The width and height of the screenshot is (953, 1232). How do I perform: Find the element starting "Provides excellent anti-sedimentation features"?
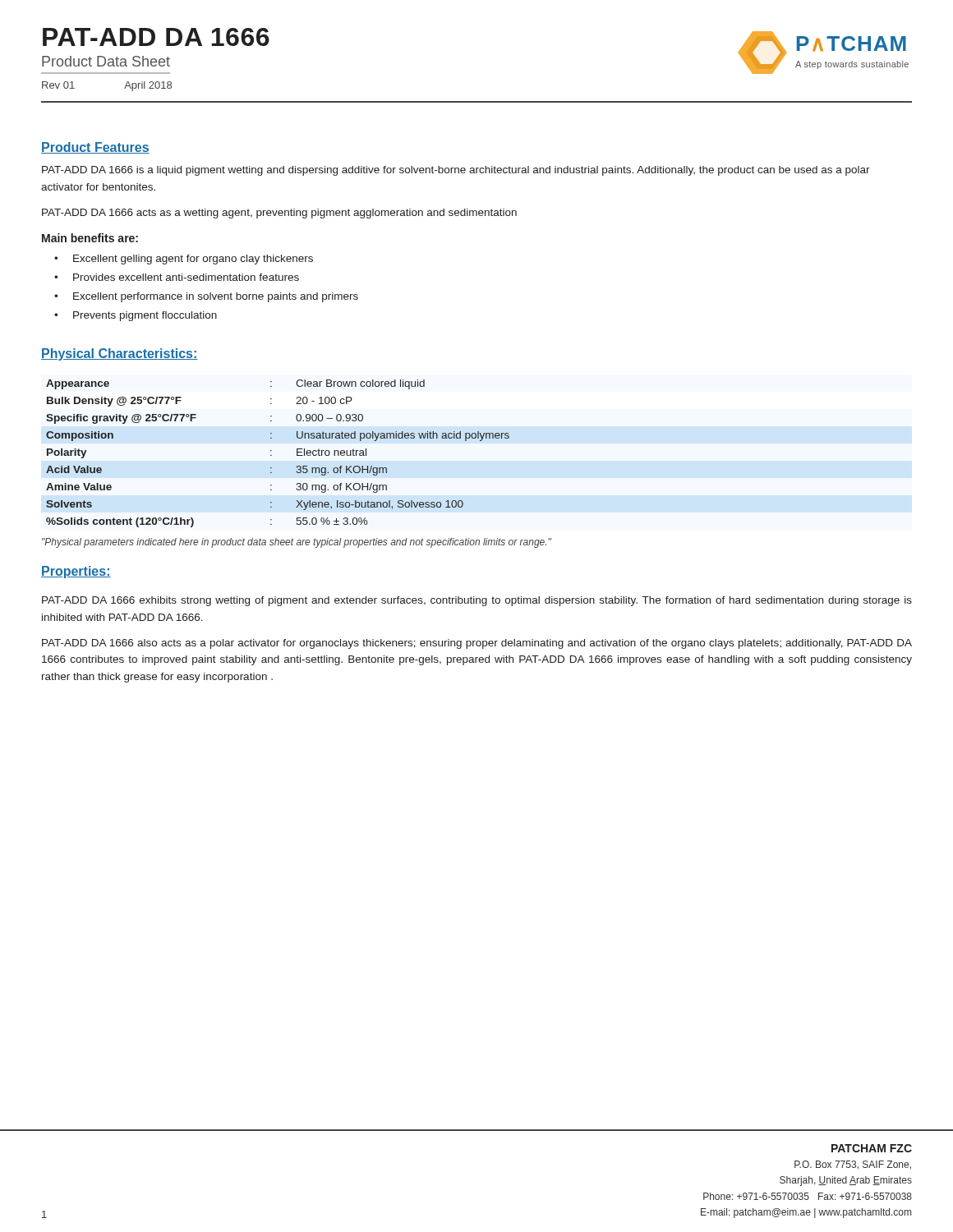tap(186, 277)
